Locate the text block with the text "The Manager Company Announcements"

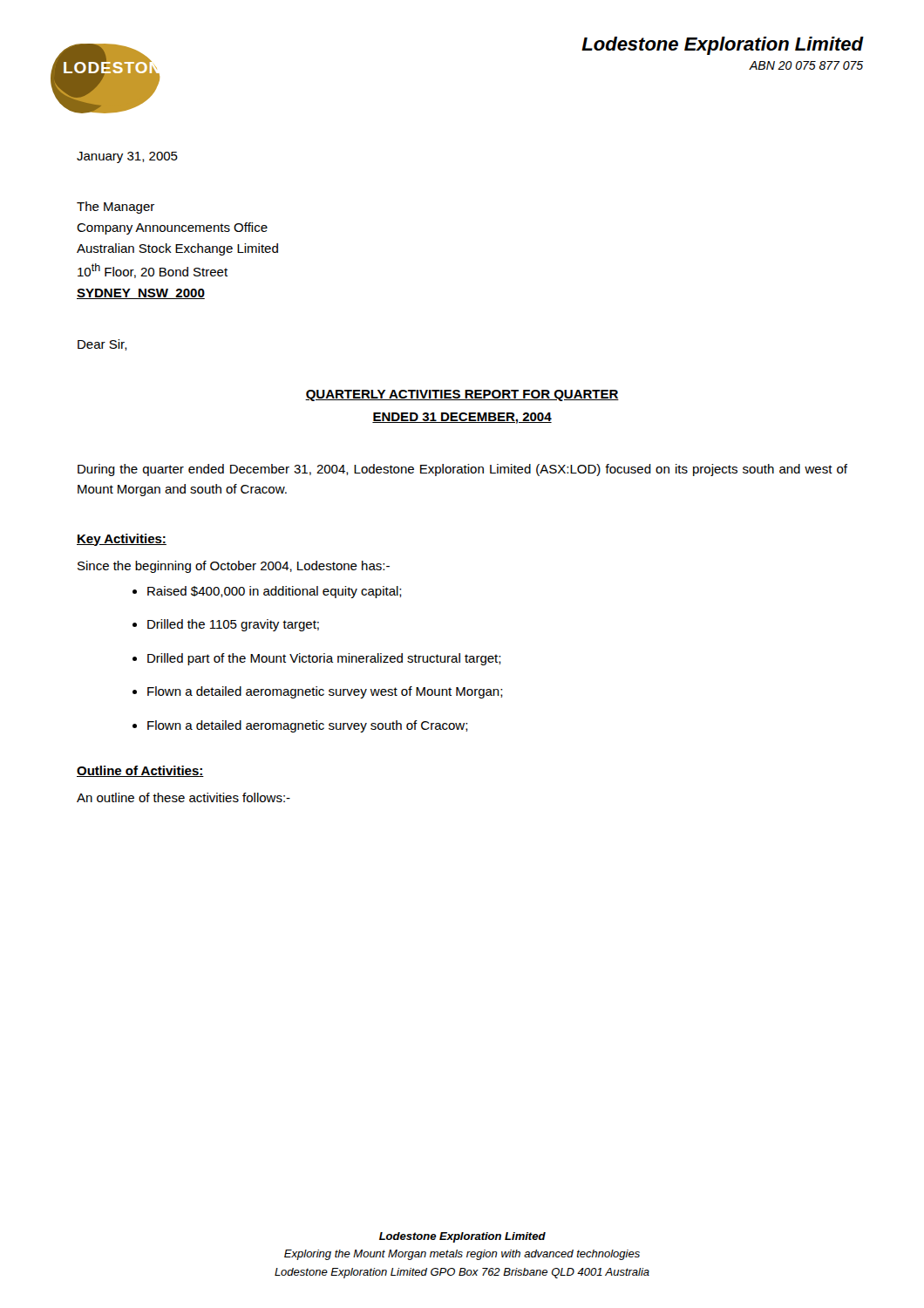(x=178, y=249)
